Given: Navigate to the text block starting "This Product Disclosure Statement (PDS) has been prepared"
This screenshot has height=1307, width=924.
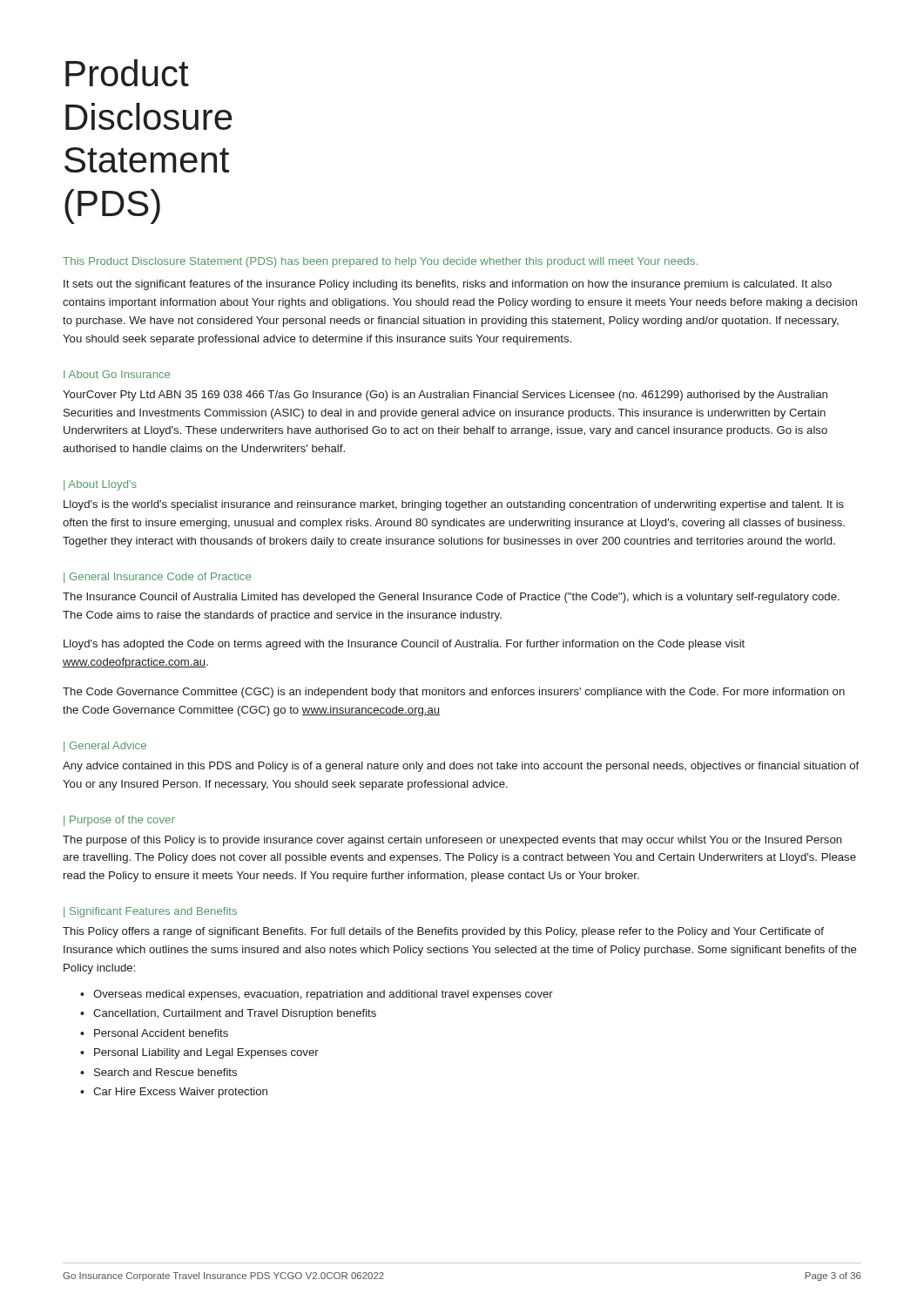Looking at the screenshot, I should [x=381, y=261].
